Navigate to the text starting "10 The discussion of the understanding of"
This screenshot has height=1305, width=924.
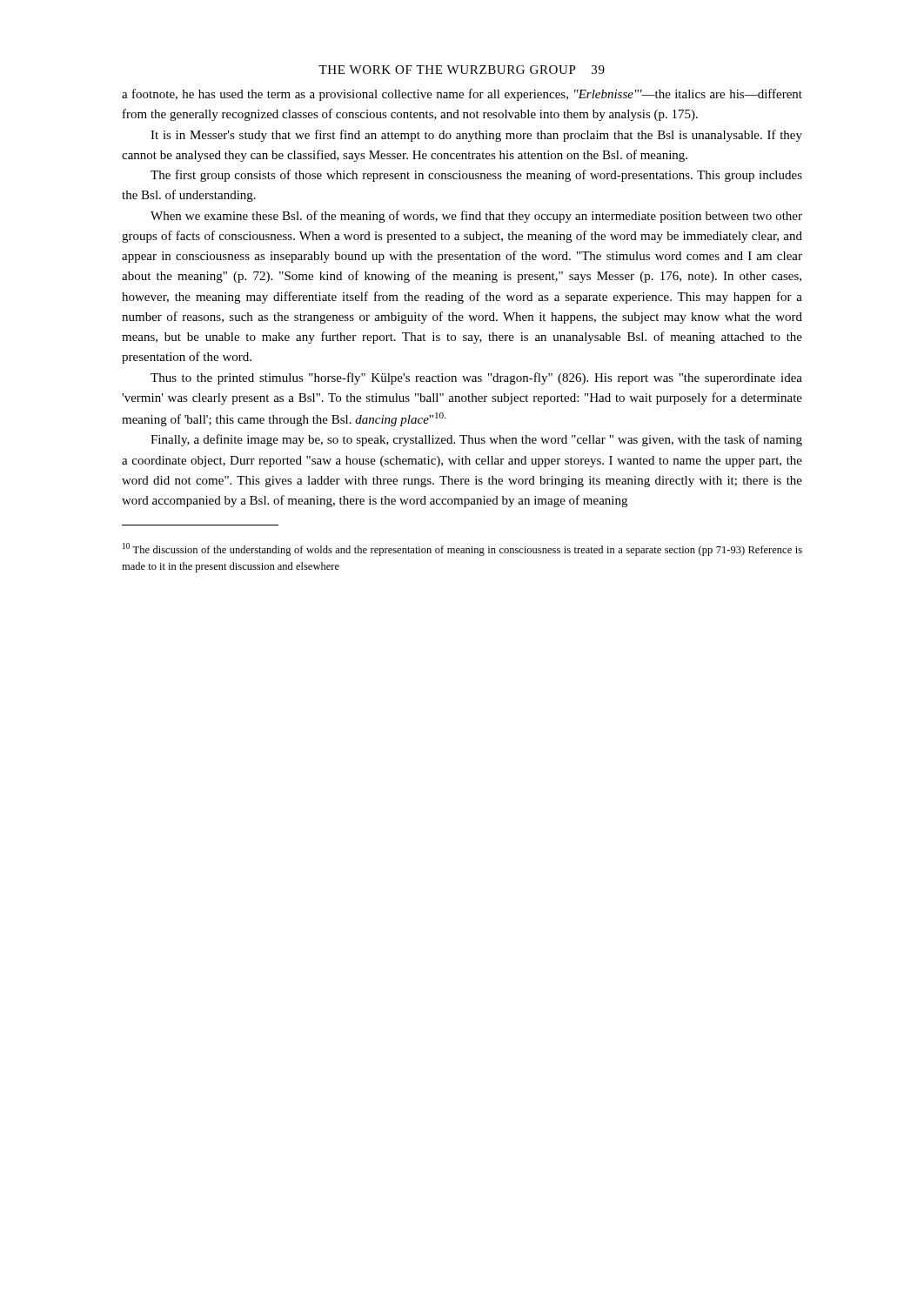click(x=462, y=557)
